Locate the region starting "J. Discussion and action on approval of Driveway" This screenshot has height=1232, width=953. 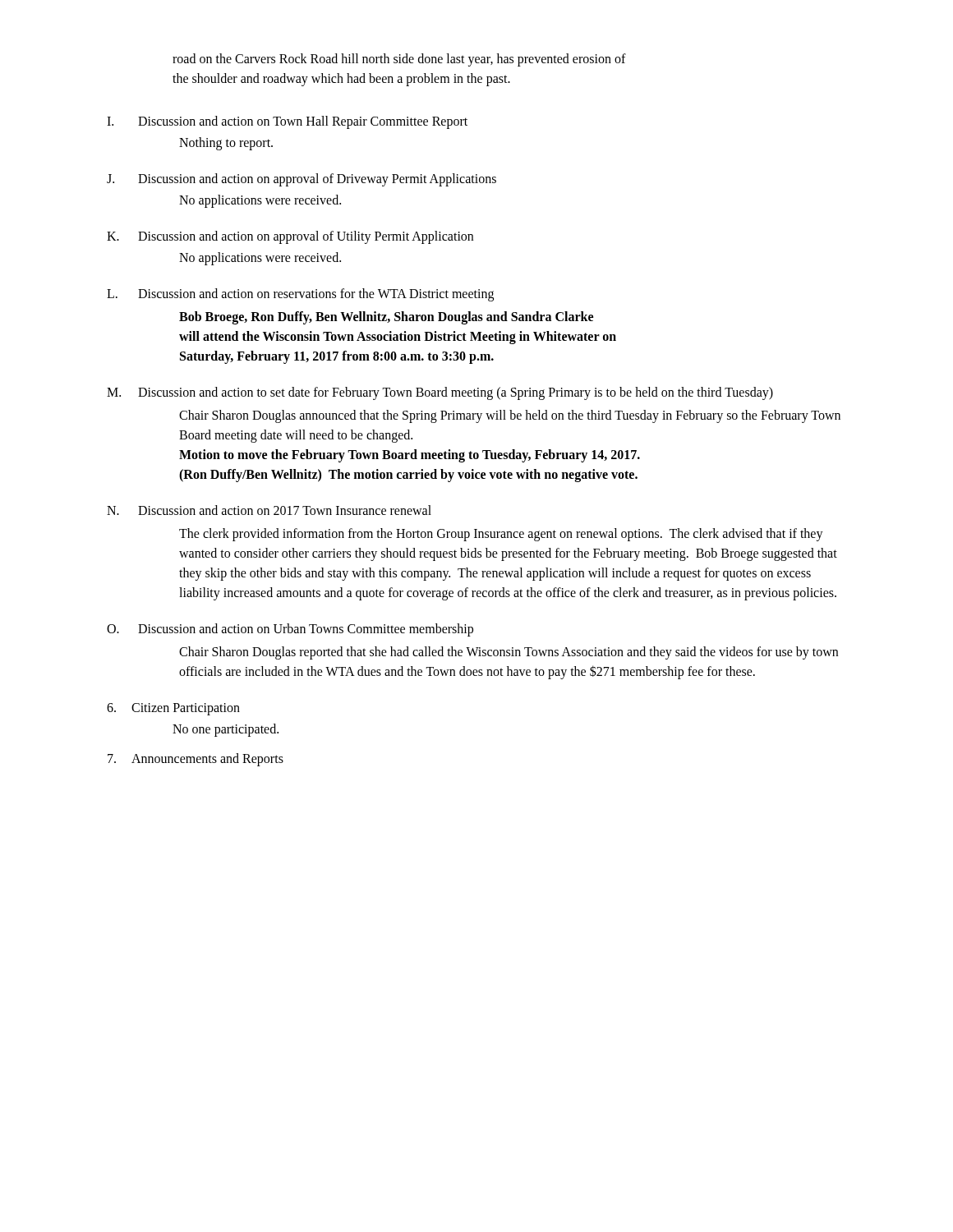[476, 190]
